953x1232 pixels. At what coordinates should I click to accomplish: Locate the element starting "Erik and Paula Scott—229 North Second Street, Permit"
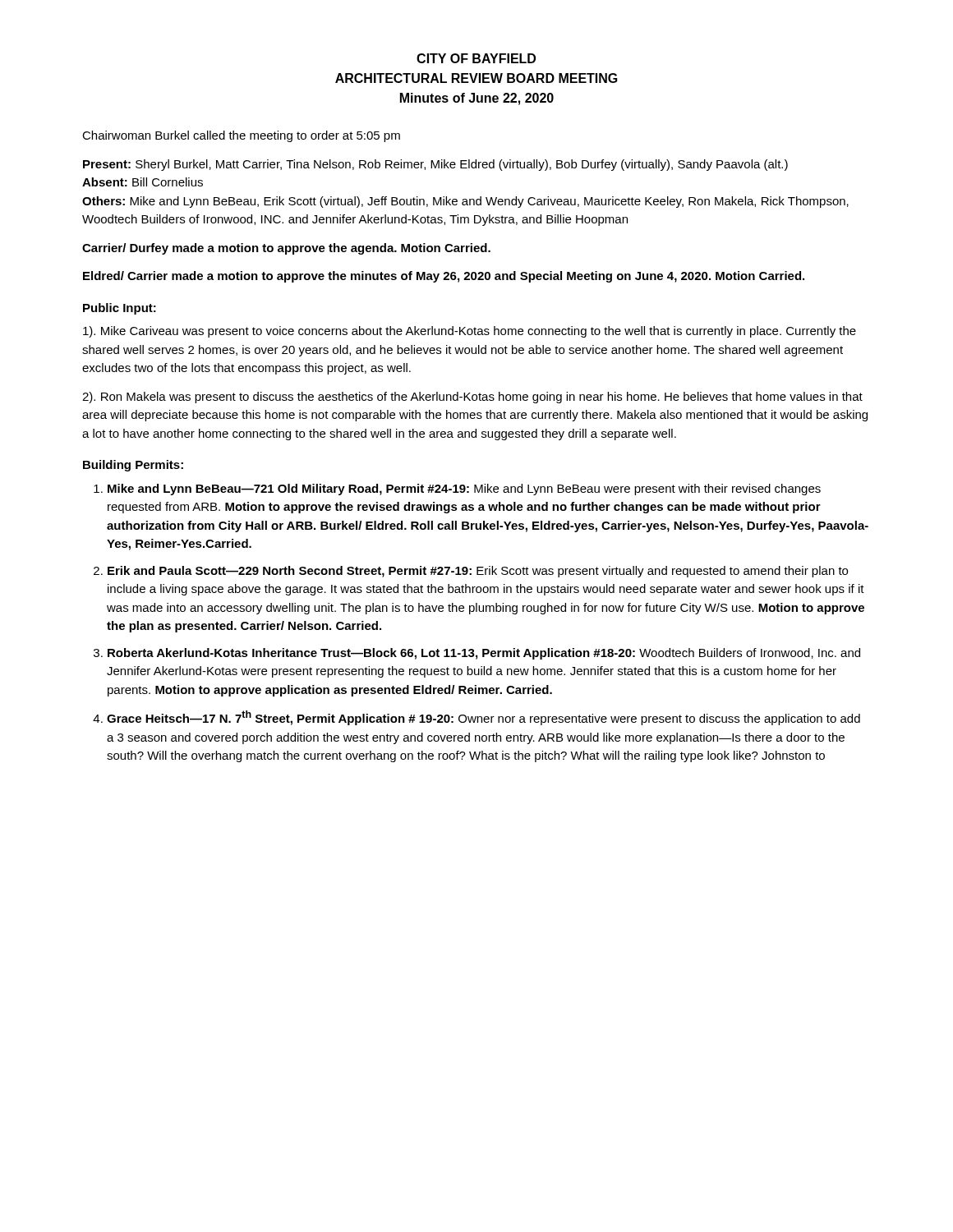tap(486, 598)
